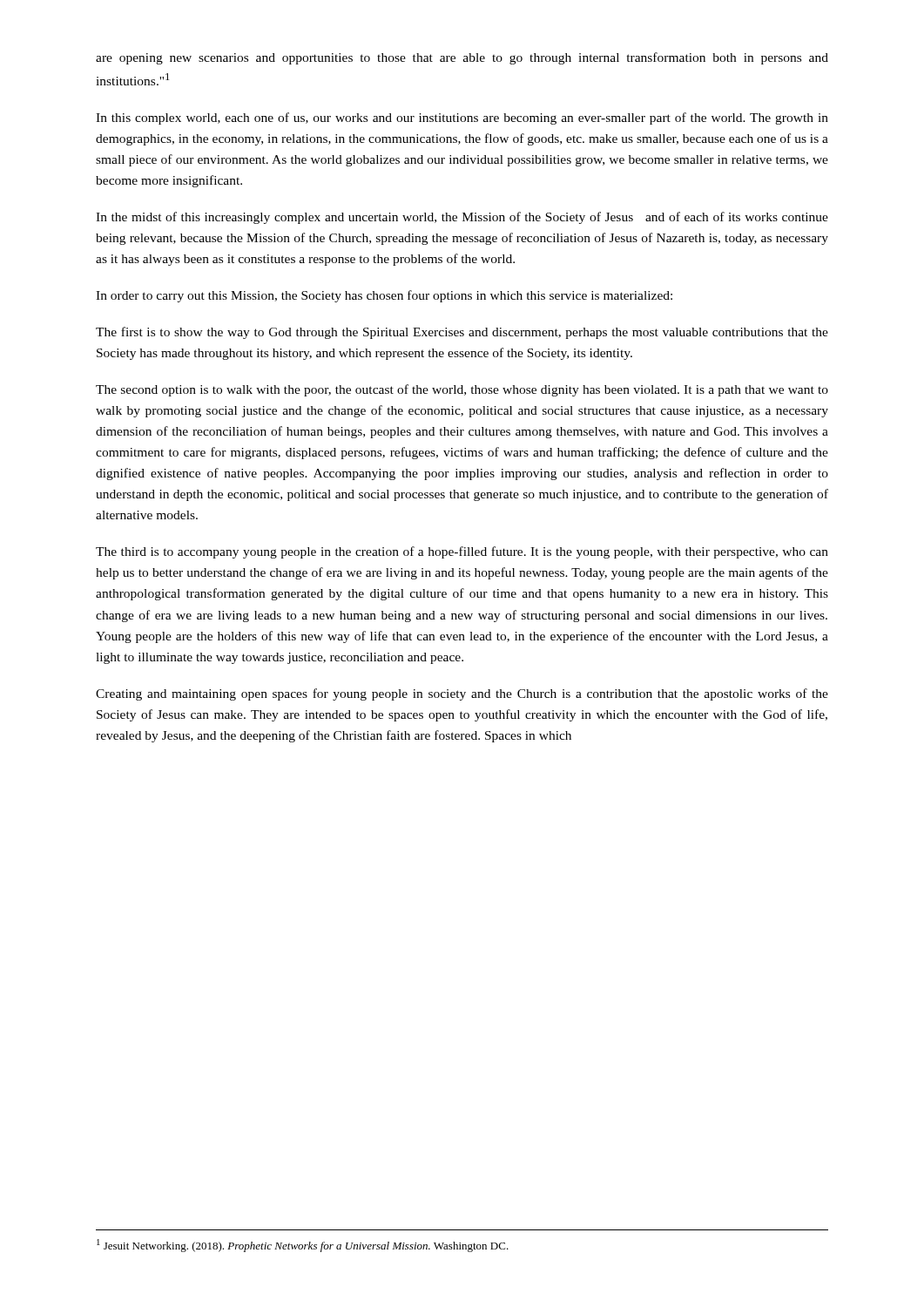Select the text block with the text "are opening new scenarios and"
This screenshot has height=1307, width=924.
click(x=462, y=69)
